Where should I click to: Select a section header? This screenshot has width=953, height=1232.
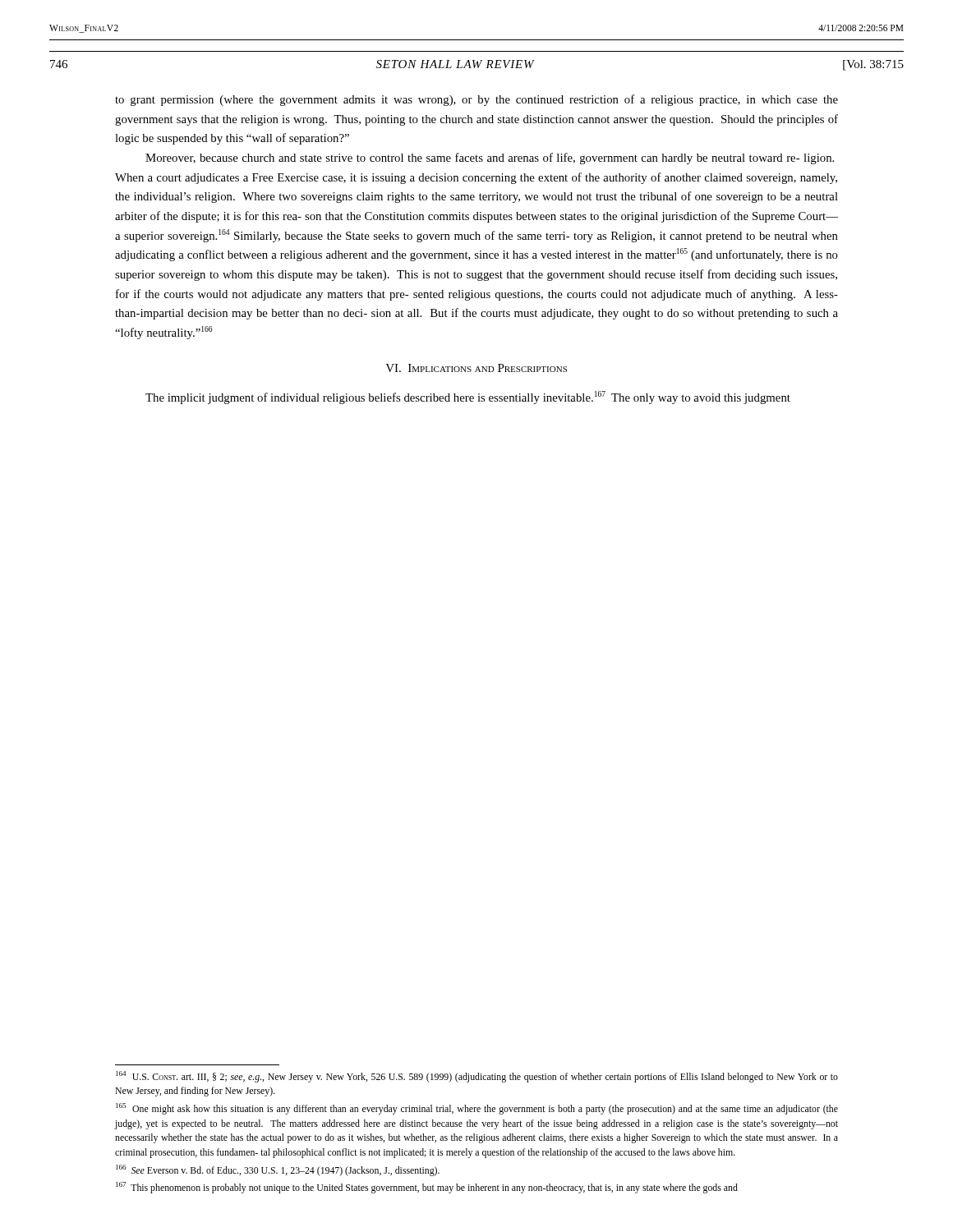tap(476, 368)
